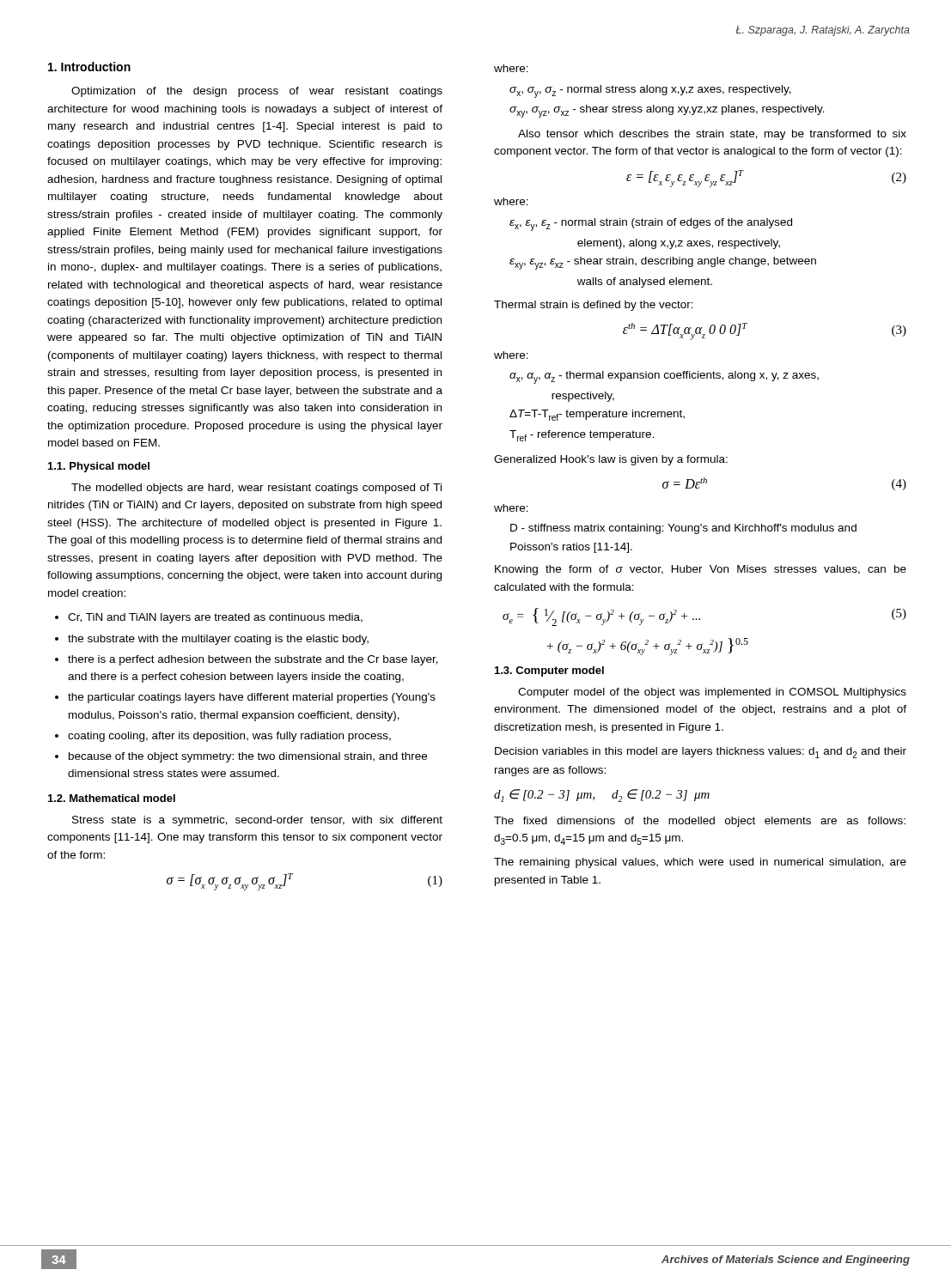951x1288 pixels.
Task: Navigate to the block starting "εth = ΔT[αxαyαz 0 0 0]T"
Action: click(x=700, y=330)
